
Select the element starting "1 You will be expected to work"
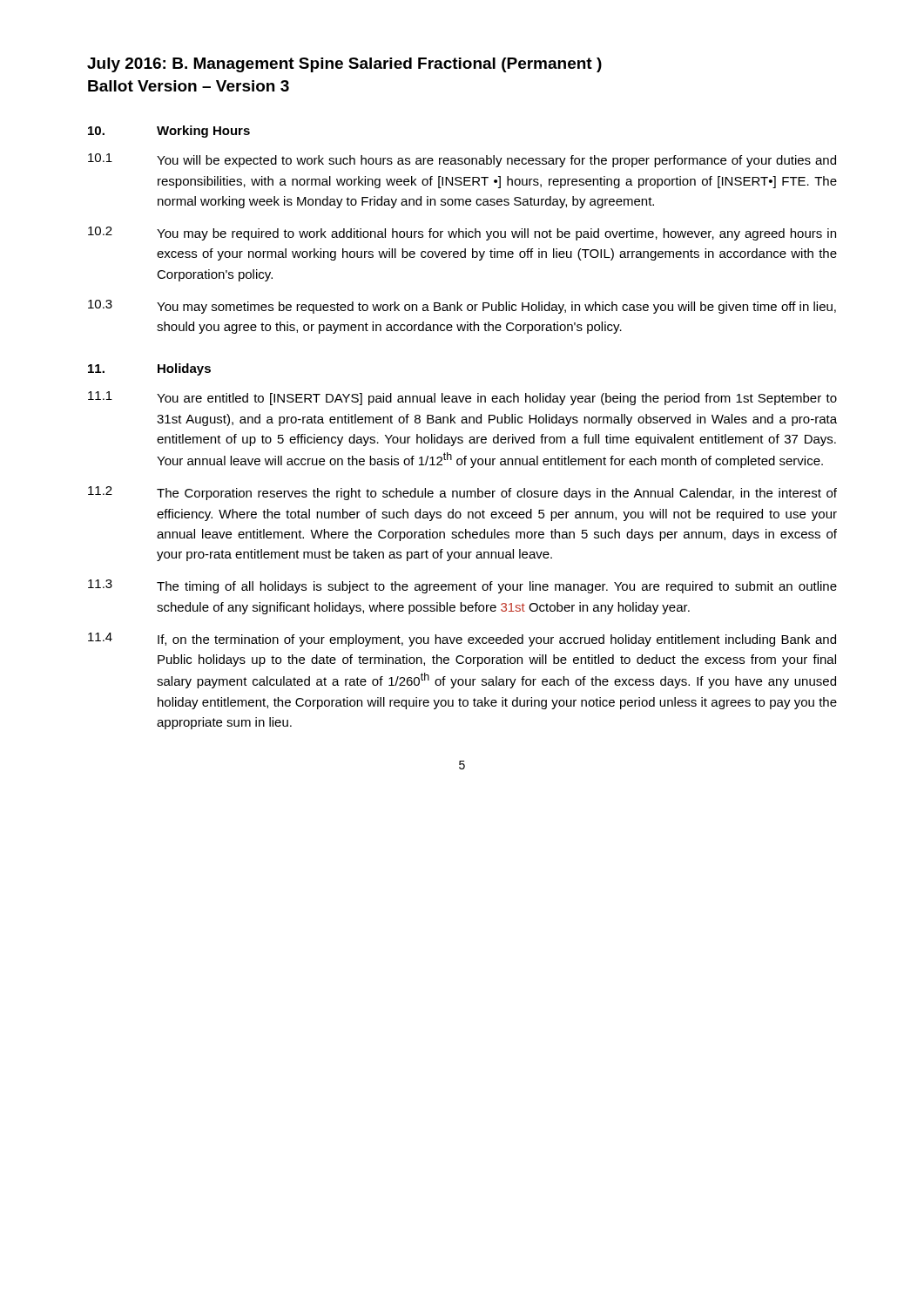462,181
